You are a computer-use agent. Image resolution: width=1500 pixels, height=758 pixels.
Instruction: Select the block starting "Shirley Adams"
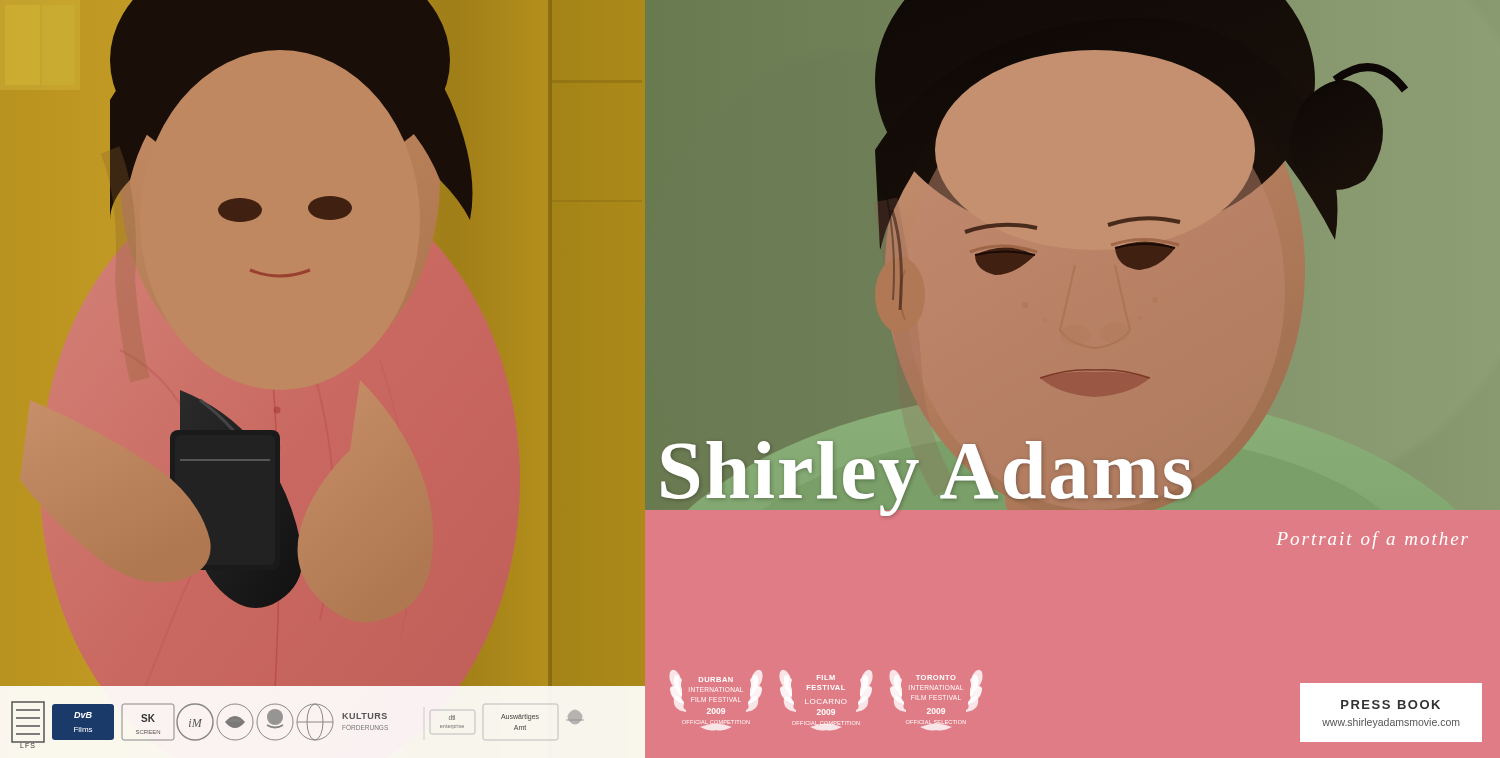(1077, 471)
